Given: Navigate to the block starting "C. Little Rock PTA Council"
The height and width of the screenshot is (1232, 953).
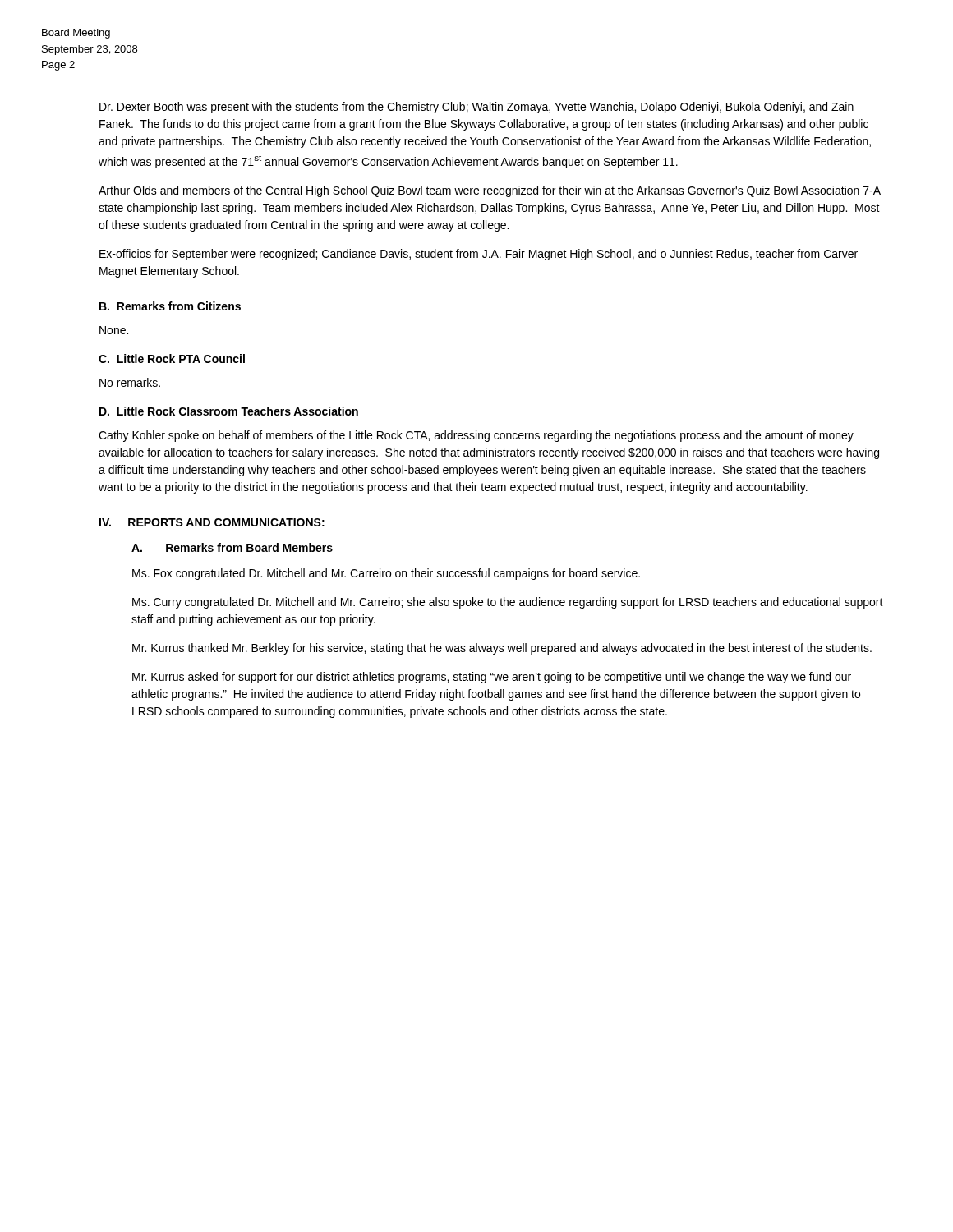Looking at the screenshot, I should (x=172, y=359).
